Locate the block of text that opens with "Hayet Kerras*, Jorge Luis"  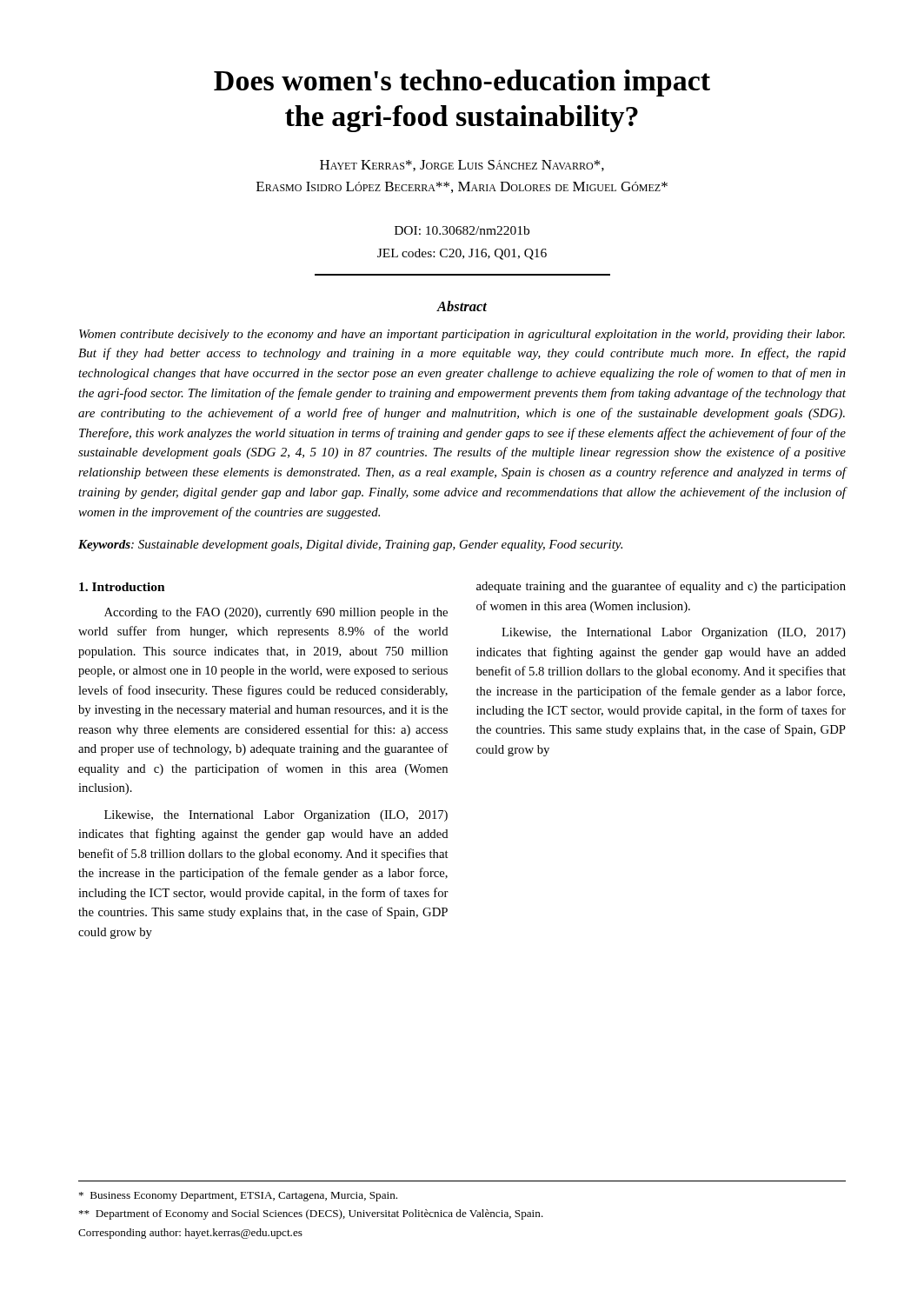[462, 176]
